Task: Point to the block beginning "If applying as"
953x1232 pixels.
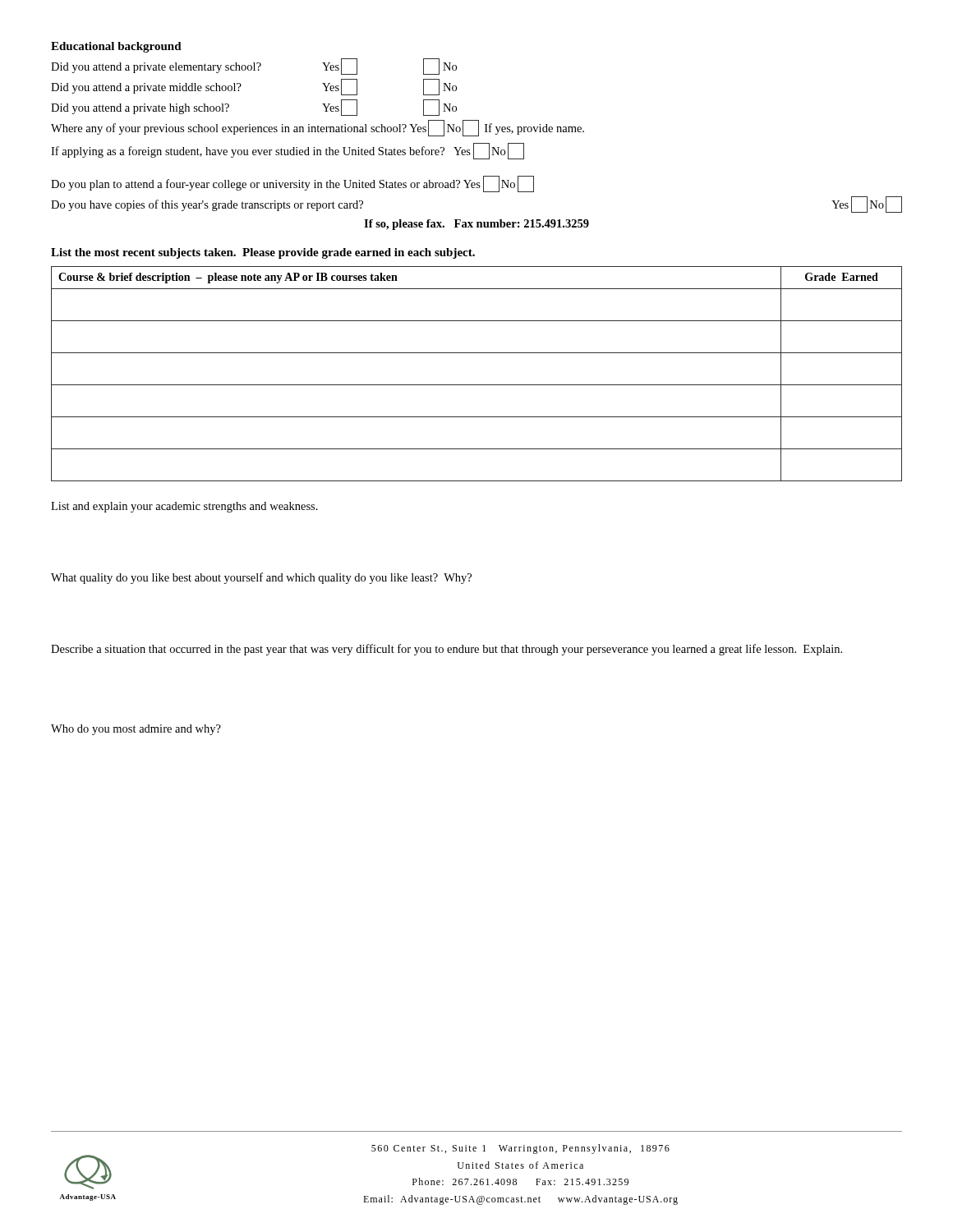Action: click(287, 151)
